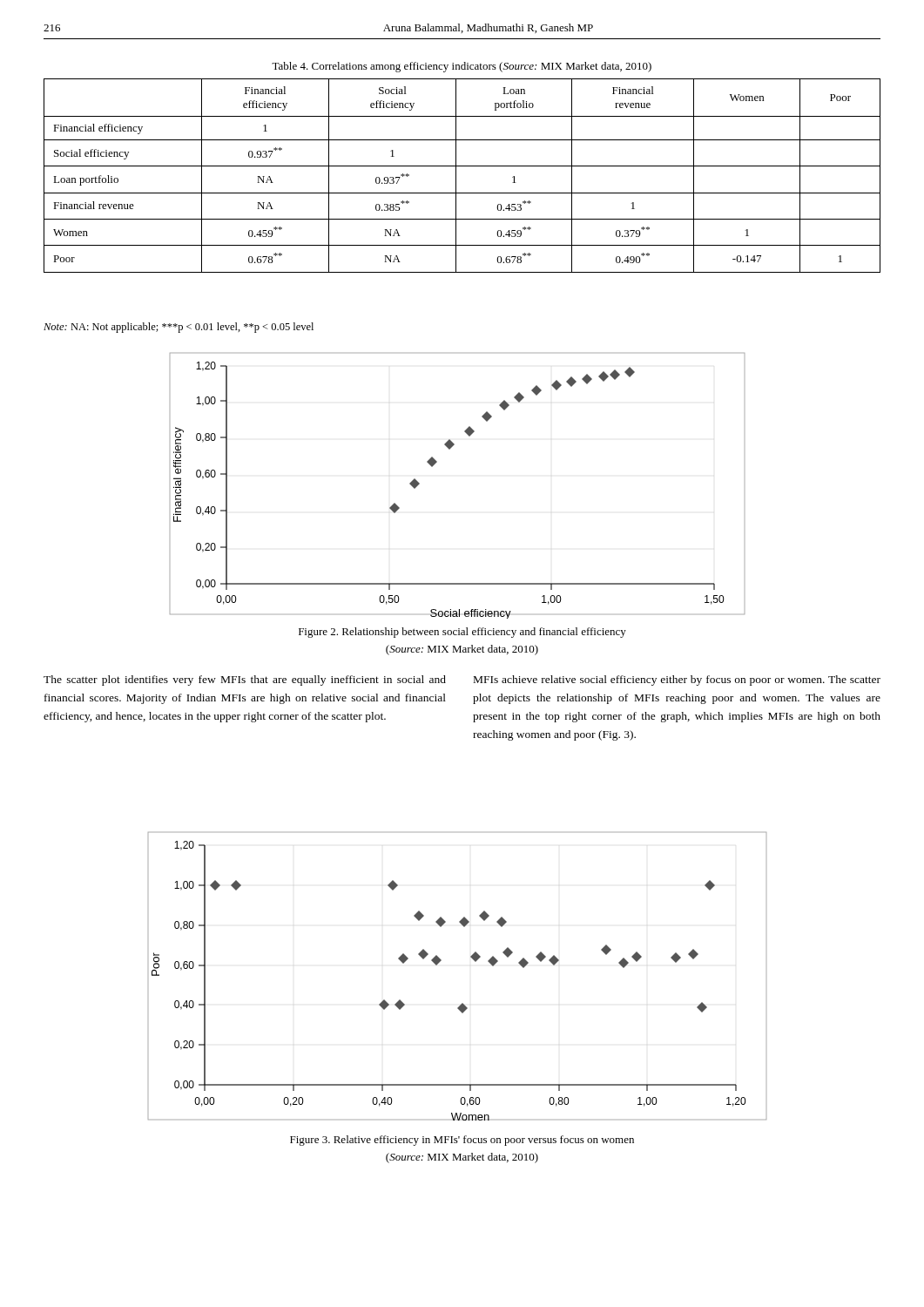Find the text block that reads "MFIs achieve relative social efficiency either by focus"
Viewport: 924px width, 1307px height.
coord(677,707)
